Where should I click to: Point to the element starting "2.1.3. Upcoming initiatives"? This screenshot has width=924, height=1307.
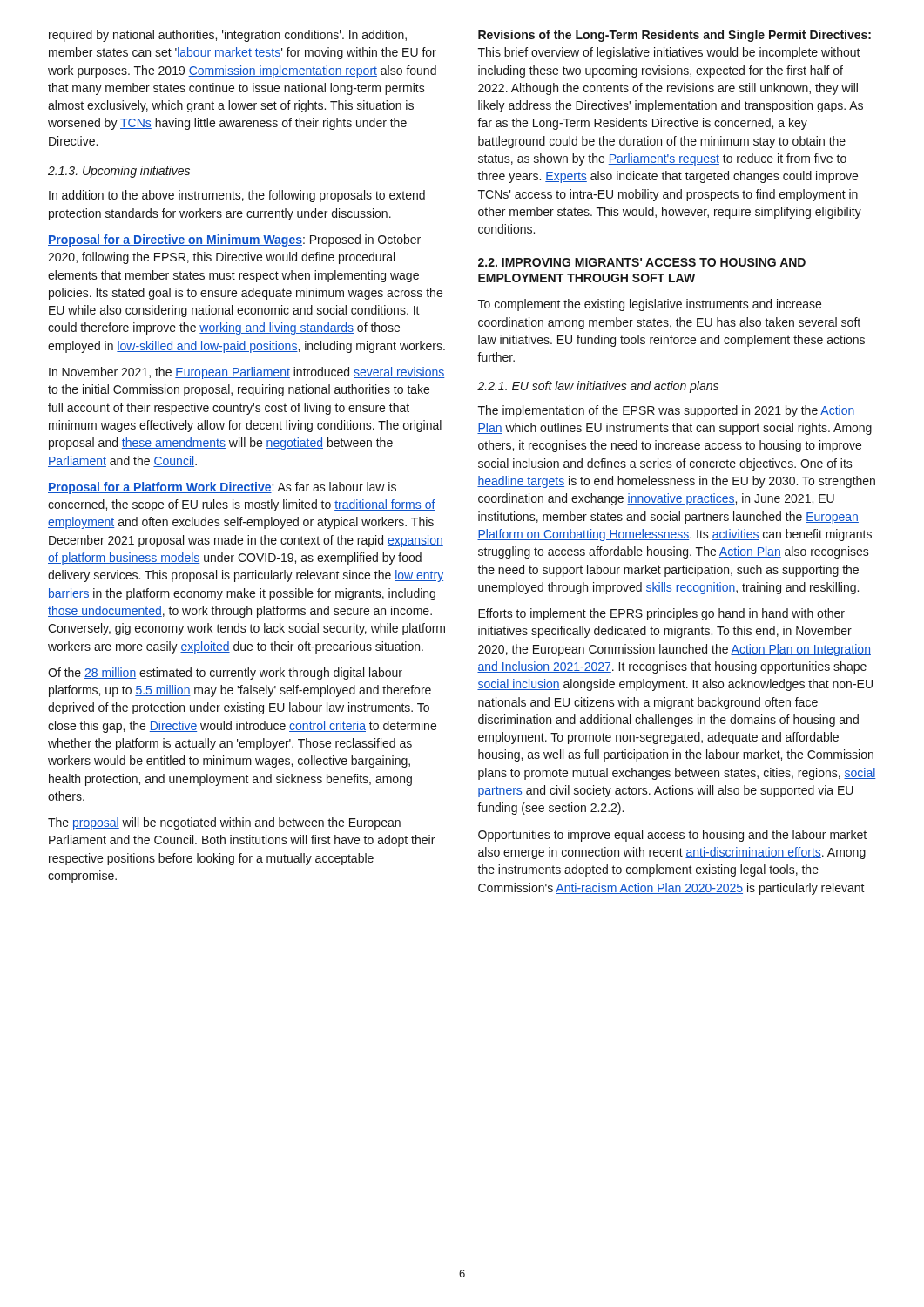[119, 171]
